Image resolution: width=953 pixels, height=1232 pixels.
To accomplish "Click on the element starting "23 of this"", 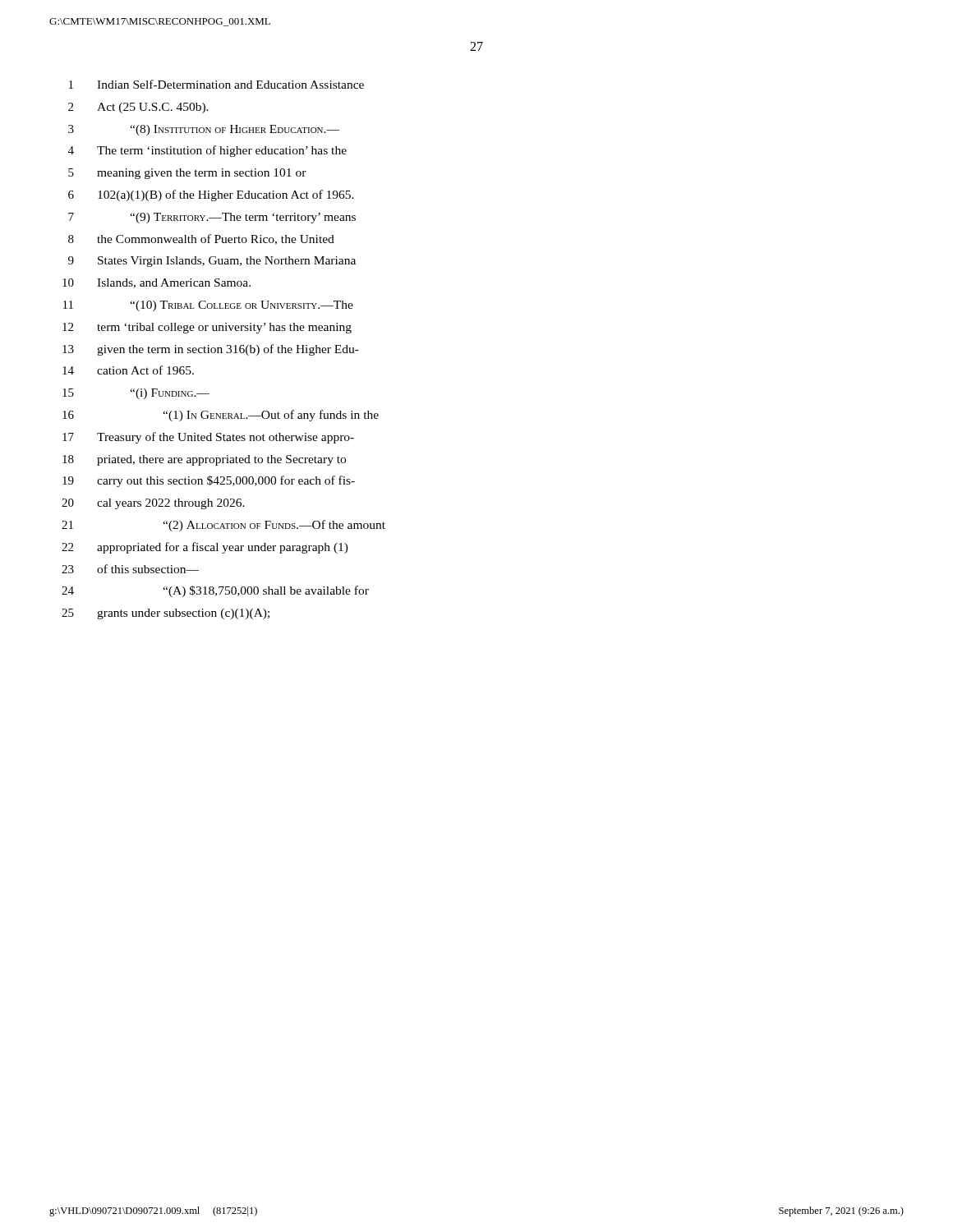I will [130, 569].
